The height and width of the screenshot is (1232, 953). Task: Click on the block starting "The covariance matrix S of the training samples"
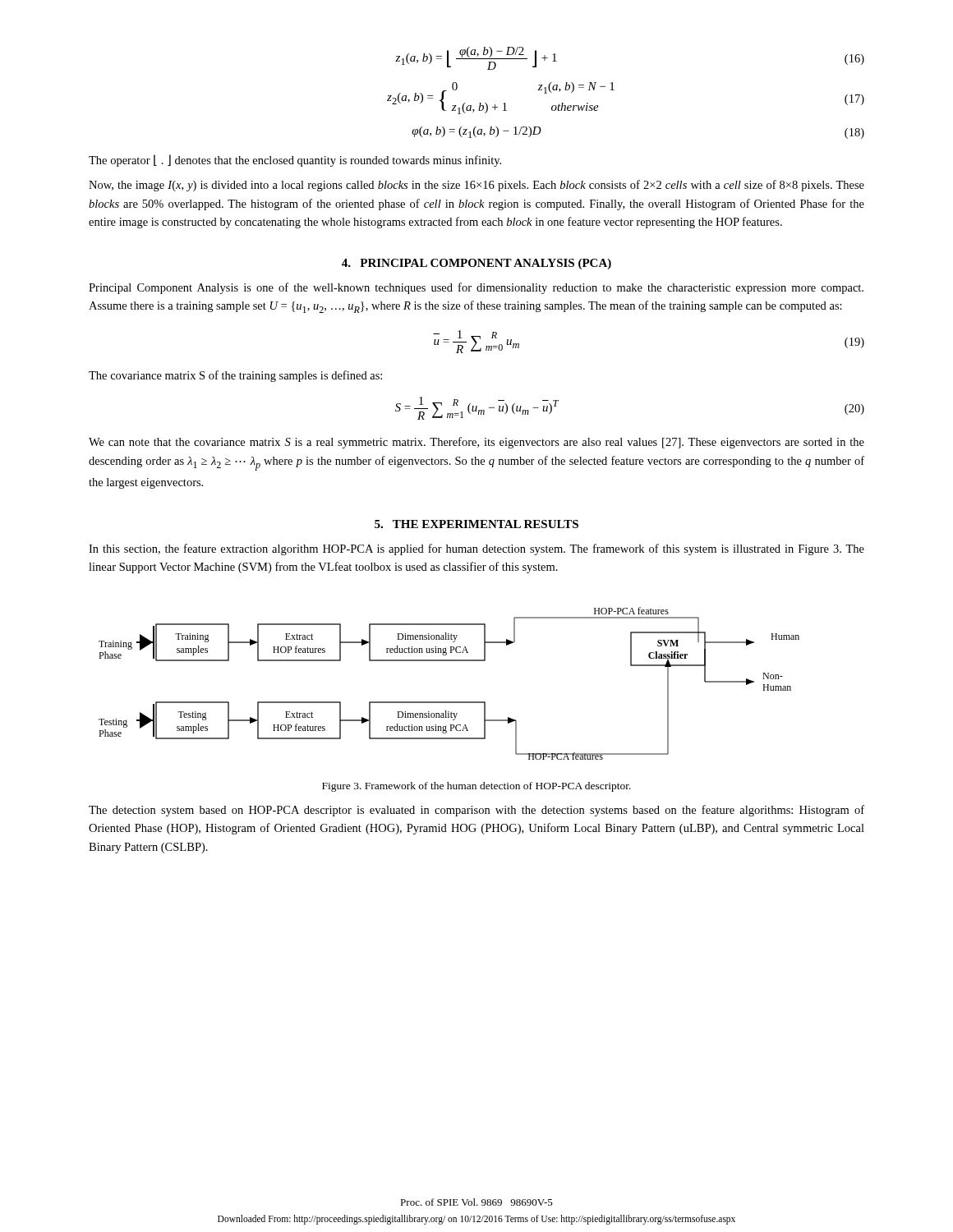pos(236,375)
